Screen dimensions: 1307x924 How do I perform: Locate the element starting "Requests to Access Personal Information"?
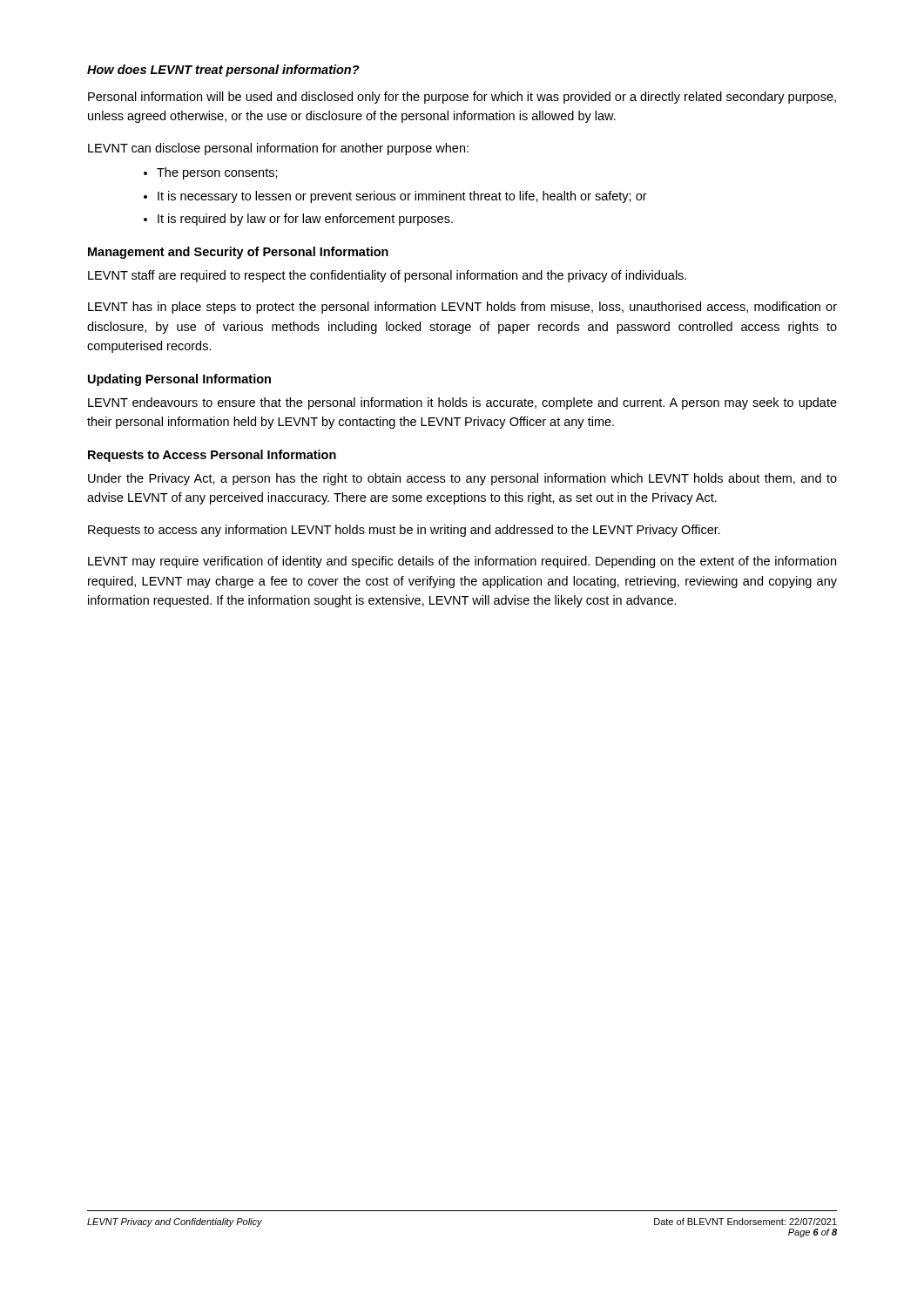[212, 455]
